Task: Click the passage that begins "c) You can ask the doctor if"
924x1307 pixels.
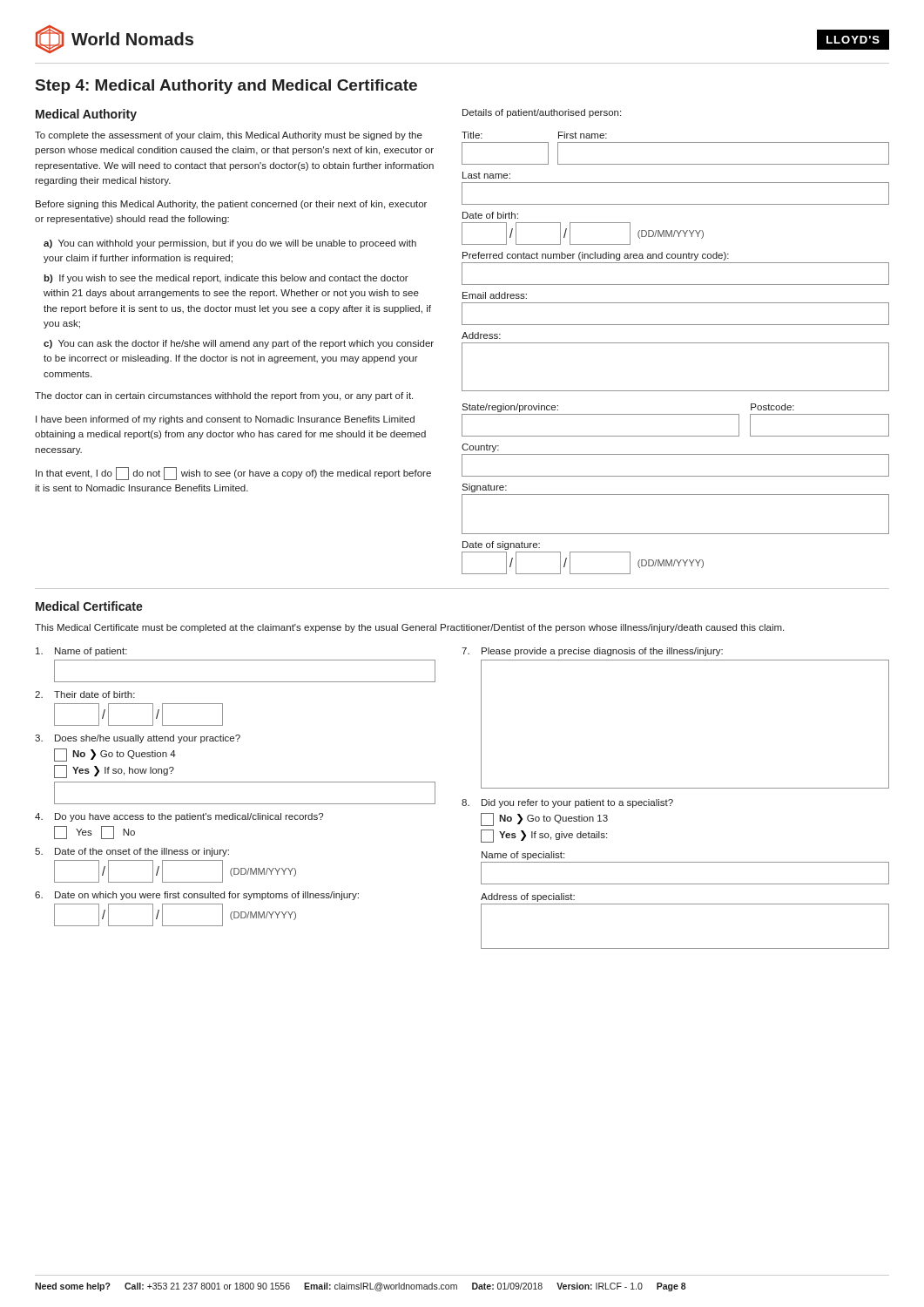Action: [239, 358]
